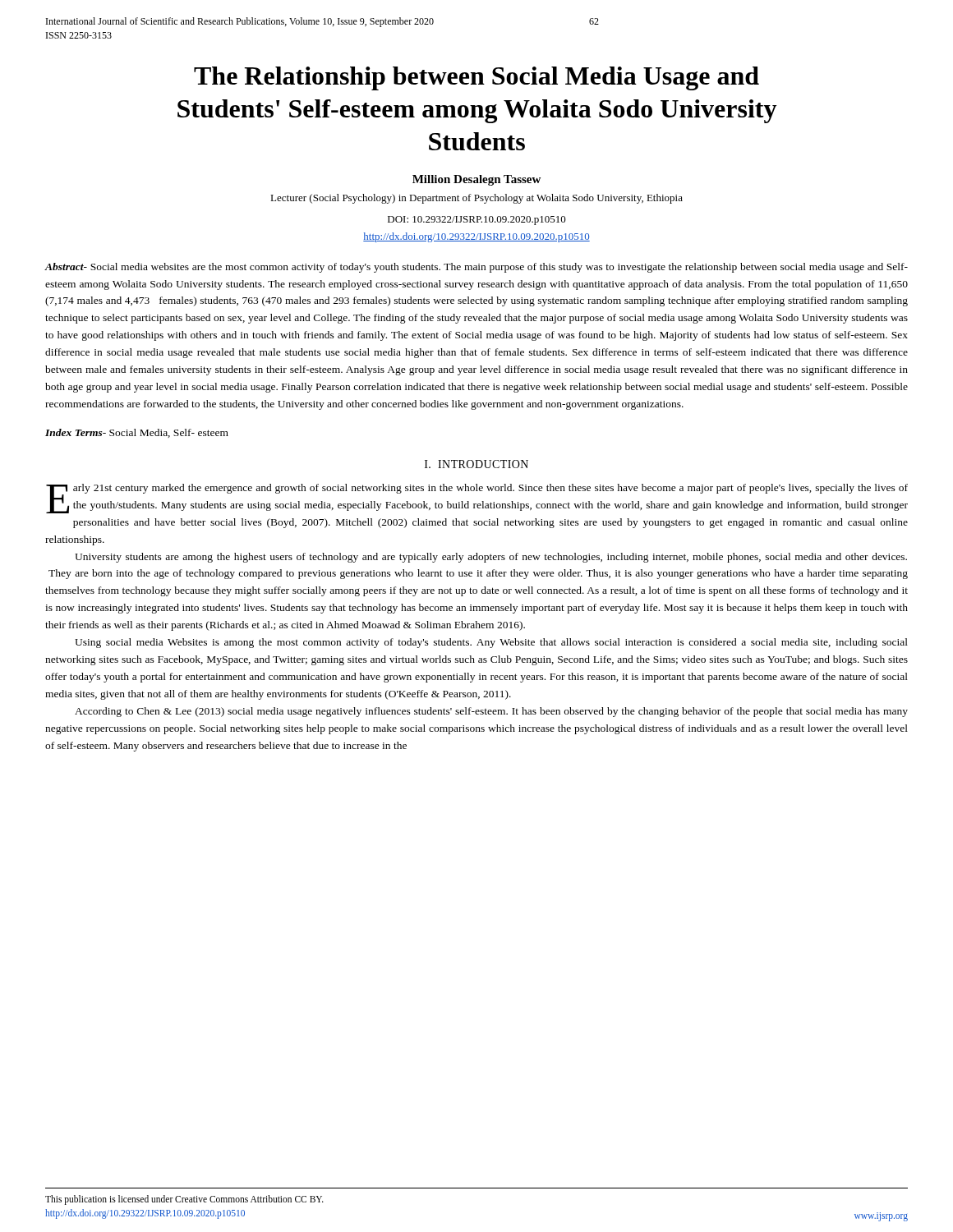Click on the text that reads "DOI: 10.29322/IJSRP.10.09.2020.p10510 http://dx.doi.org/10.29322/IJSRP.10.09.2020.p10510"
This screenshot has width=953, height=1232.
[x=476, y=227]
